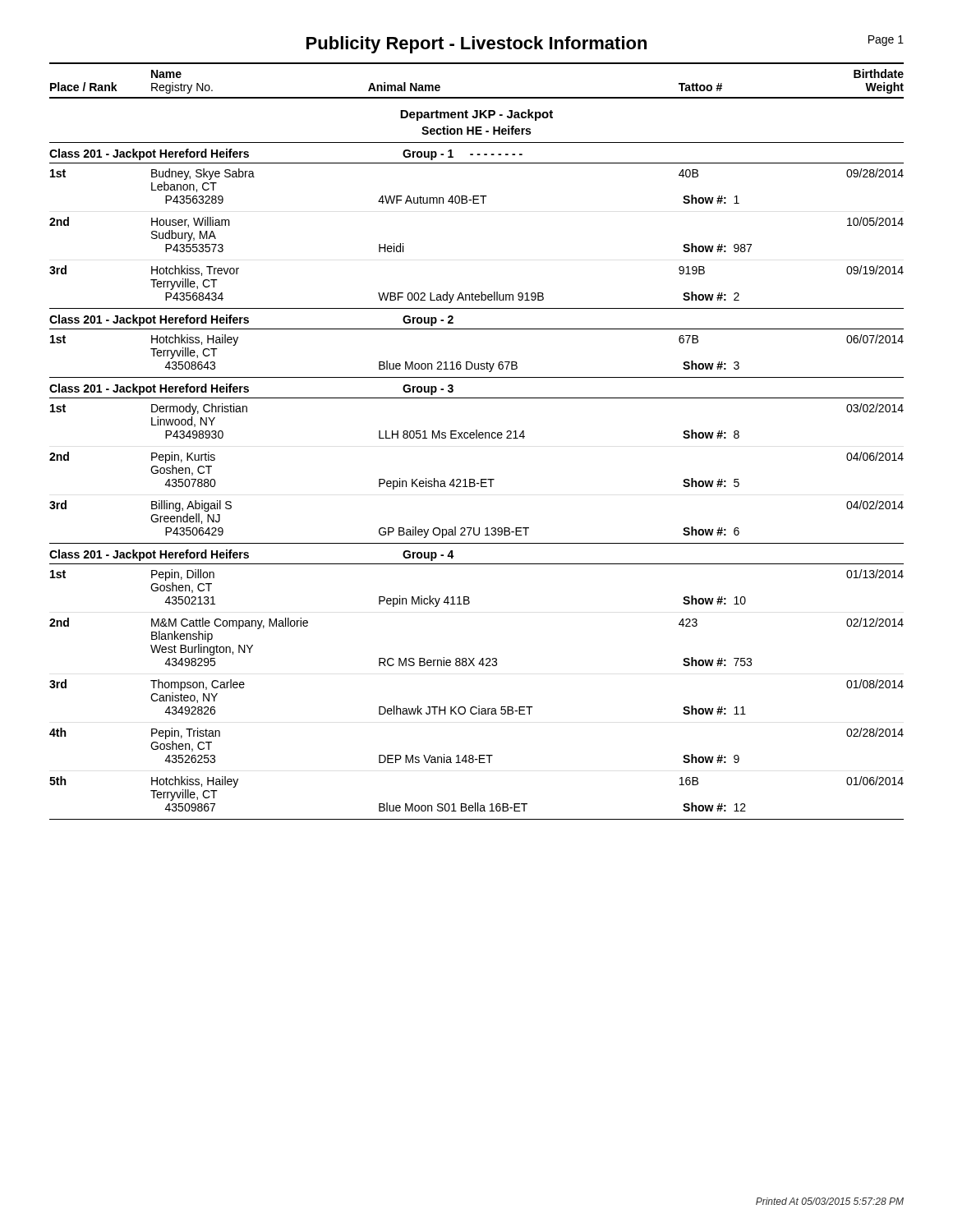Screen dimensions: 1232x953
Task: Locate the text "Section HE - Heifers"
Action: coord(476,131)
